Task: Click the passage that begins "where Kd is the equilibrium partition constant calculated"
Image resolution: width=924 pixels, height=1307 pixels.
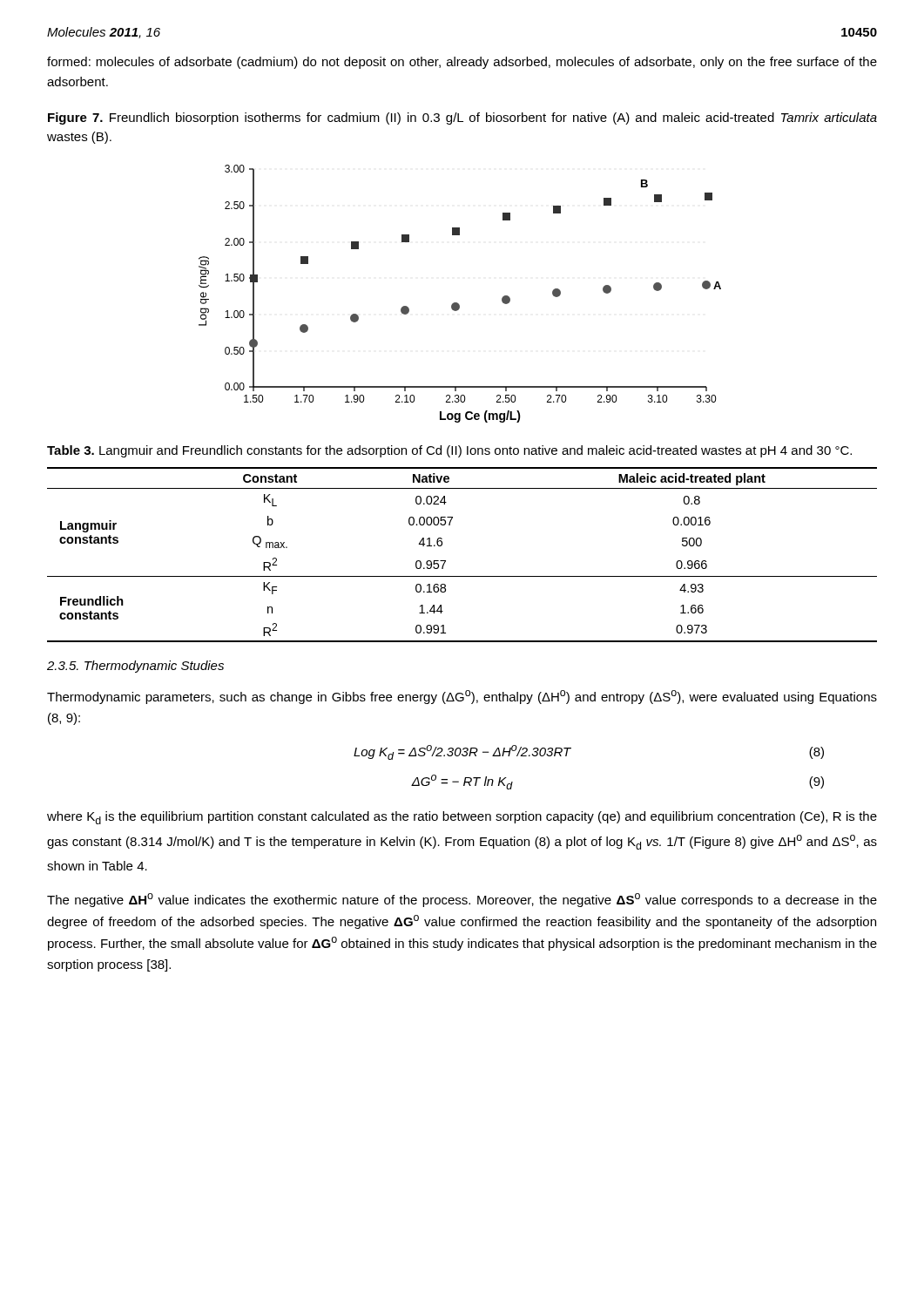Action: click(462, 841)
